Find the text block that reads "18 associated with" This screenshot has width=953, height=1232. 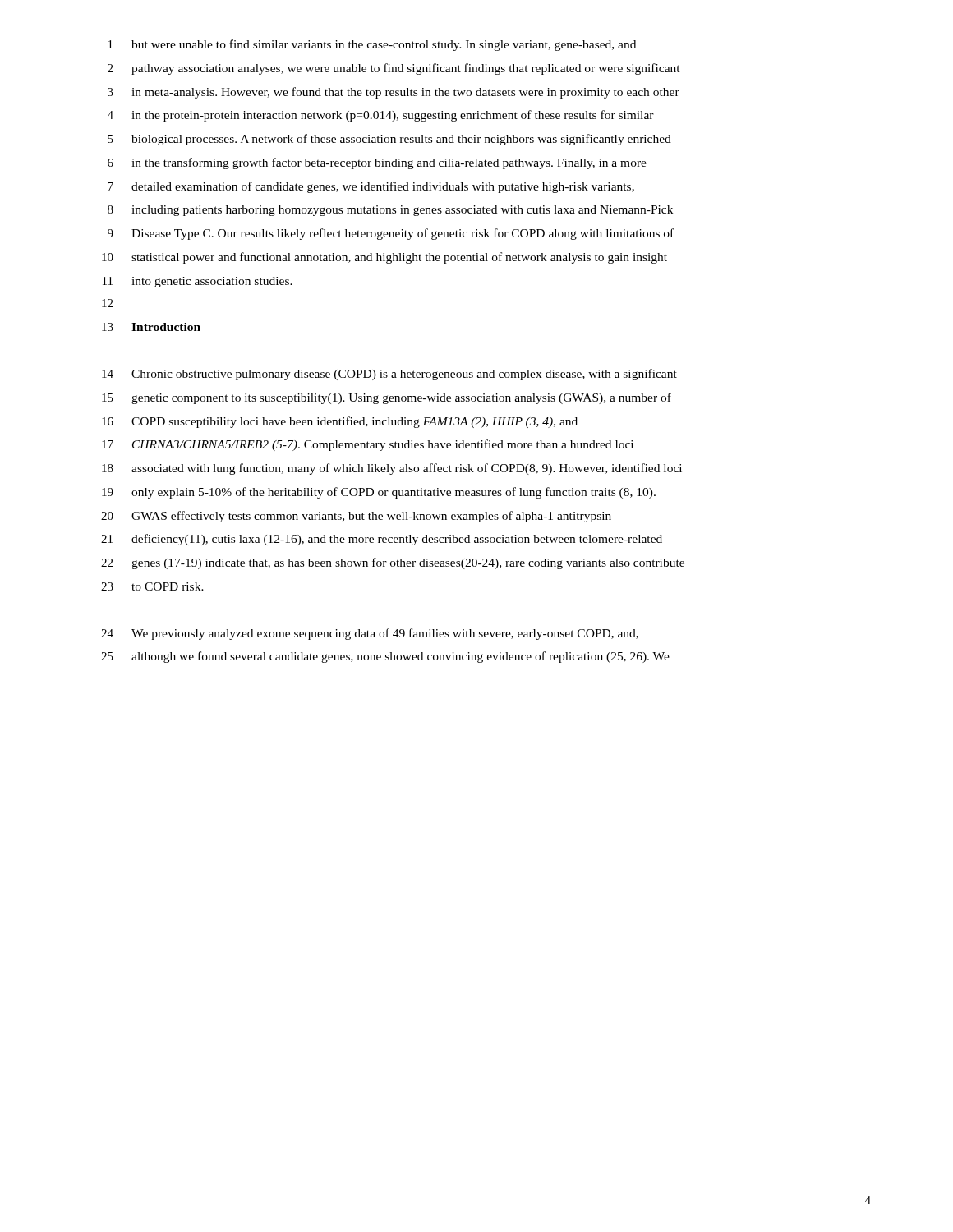click(476, 468)
